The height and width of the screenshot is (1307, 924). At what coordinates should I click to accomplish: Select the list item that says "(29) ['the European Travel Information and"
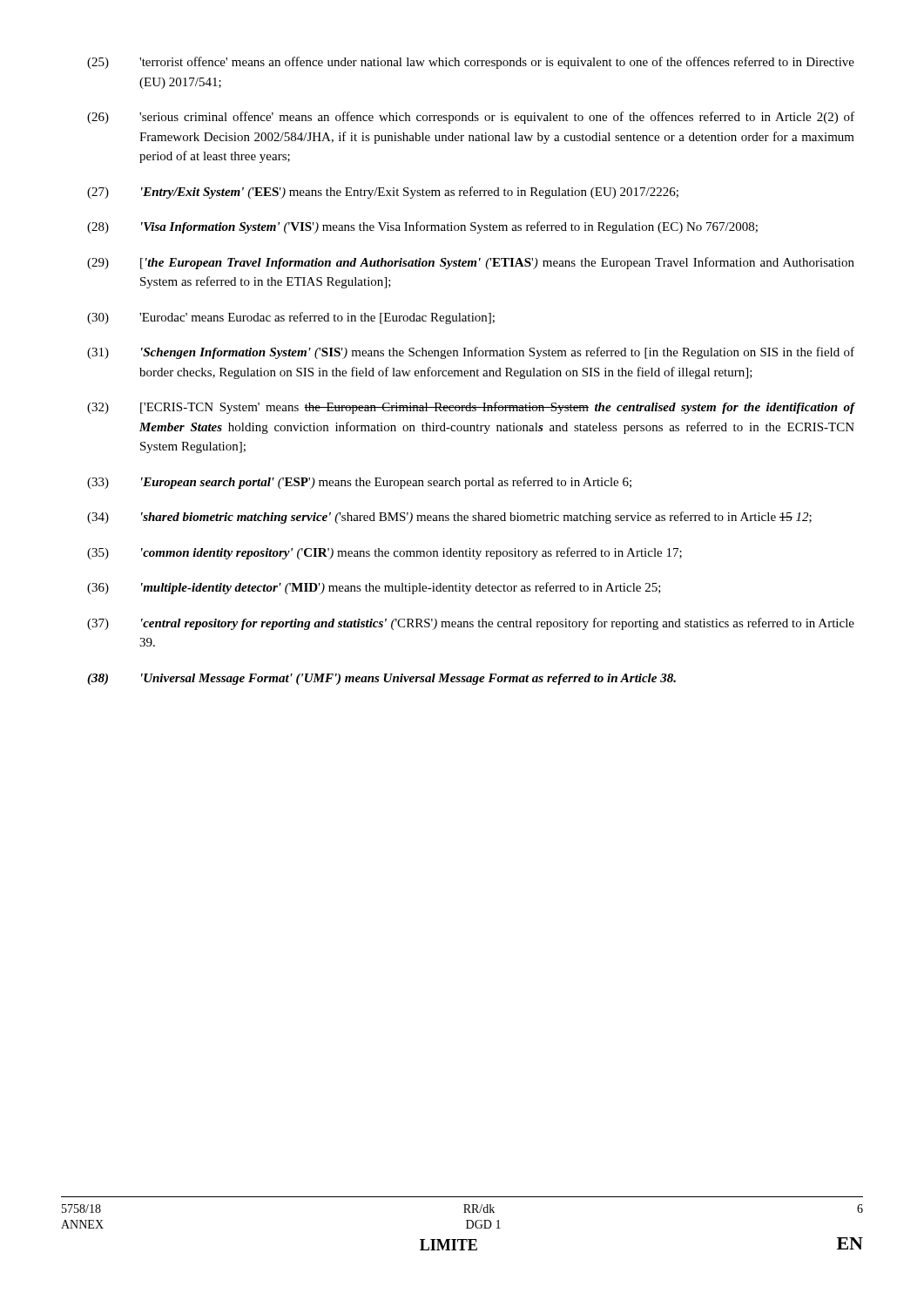[x=471, y=272]
